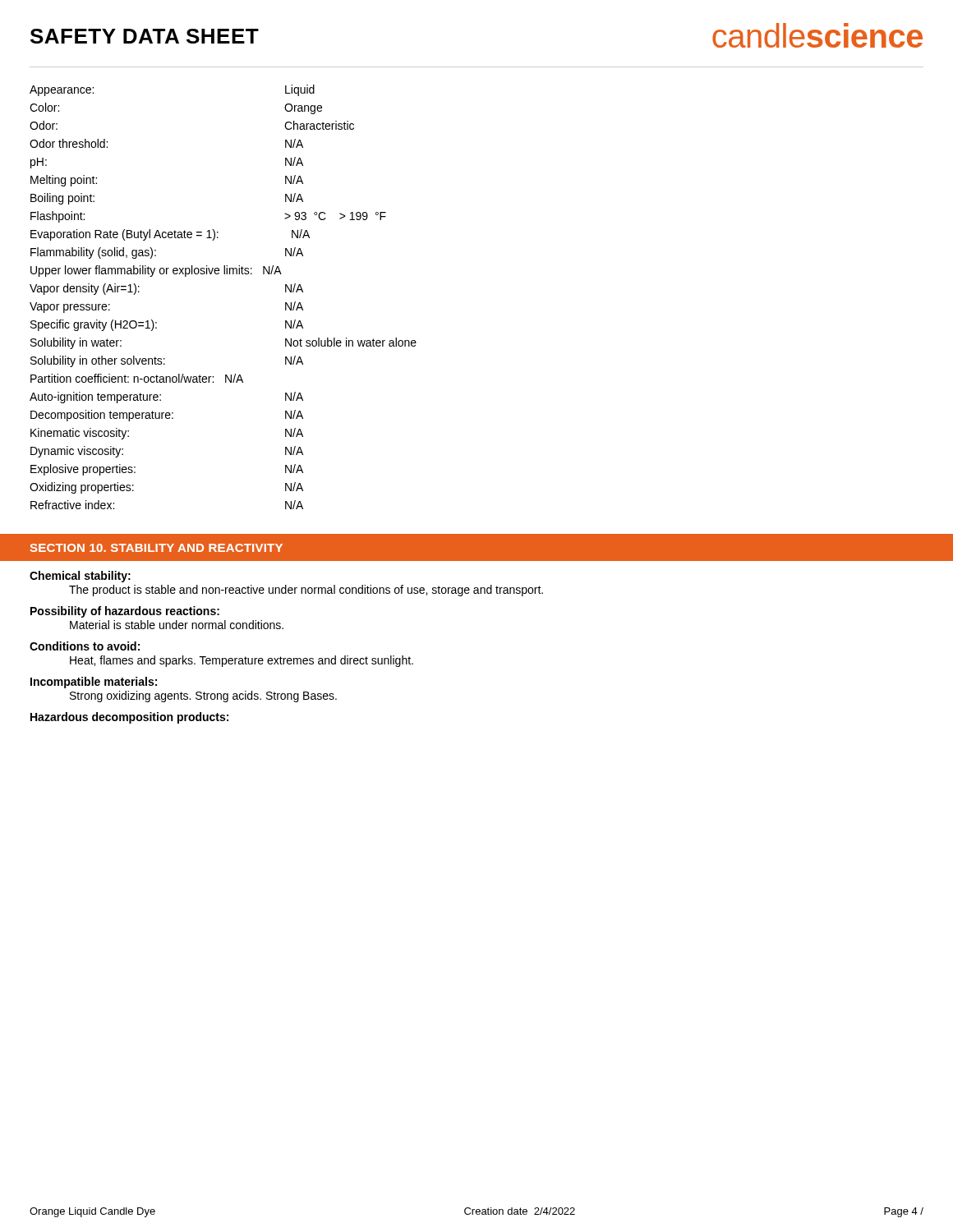Click on the text with the text "Decomposition temperature: N/A"
The height and width of the screenshot is (1232, 953).
point(166,415)
